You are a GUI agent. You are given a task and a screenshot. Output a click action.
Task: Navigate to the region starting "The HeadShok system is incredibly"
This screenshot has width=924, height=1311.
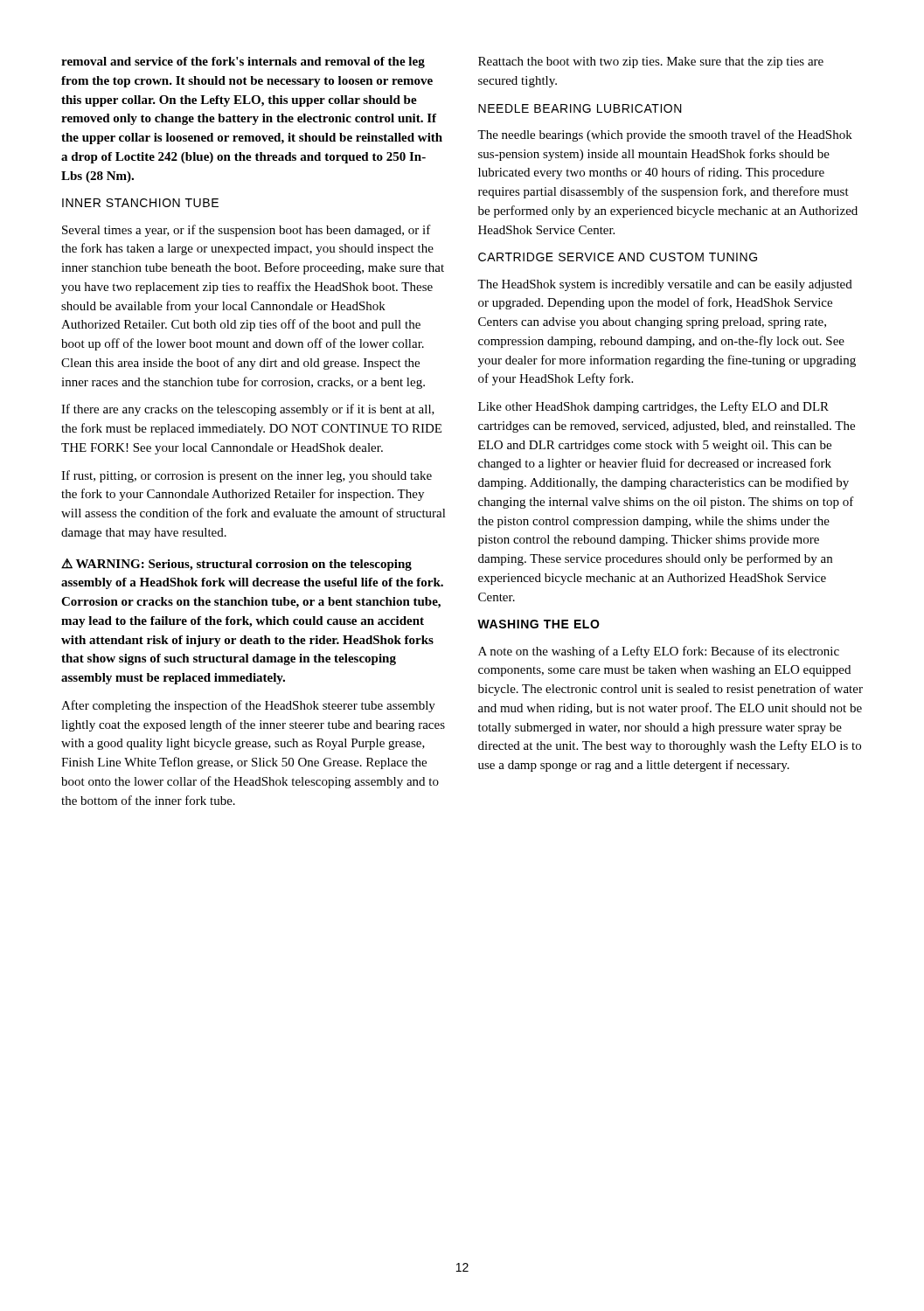coord(670,332)
